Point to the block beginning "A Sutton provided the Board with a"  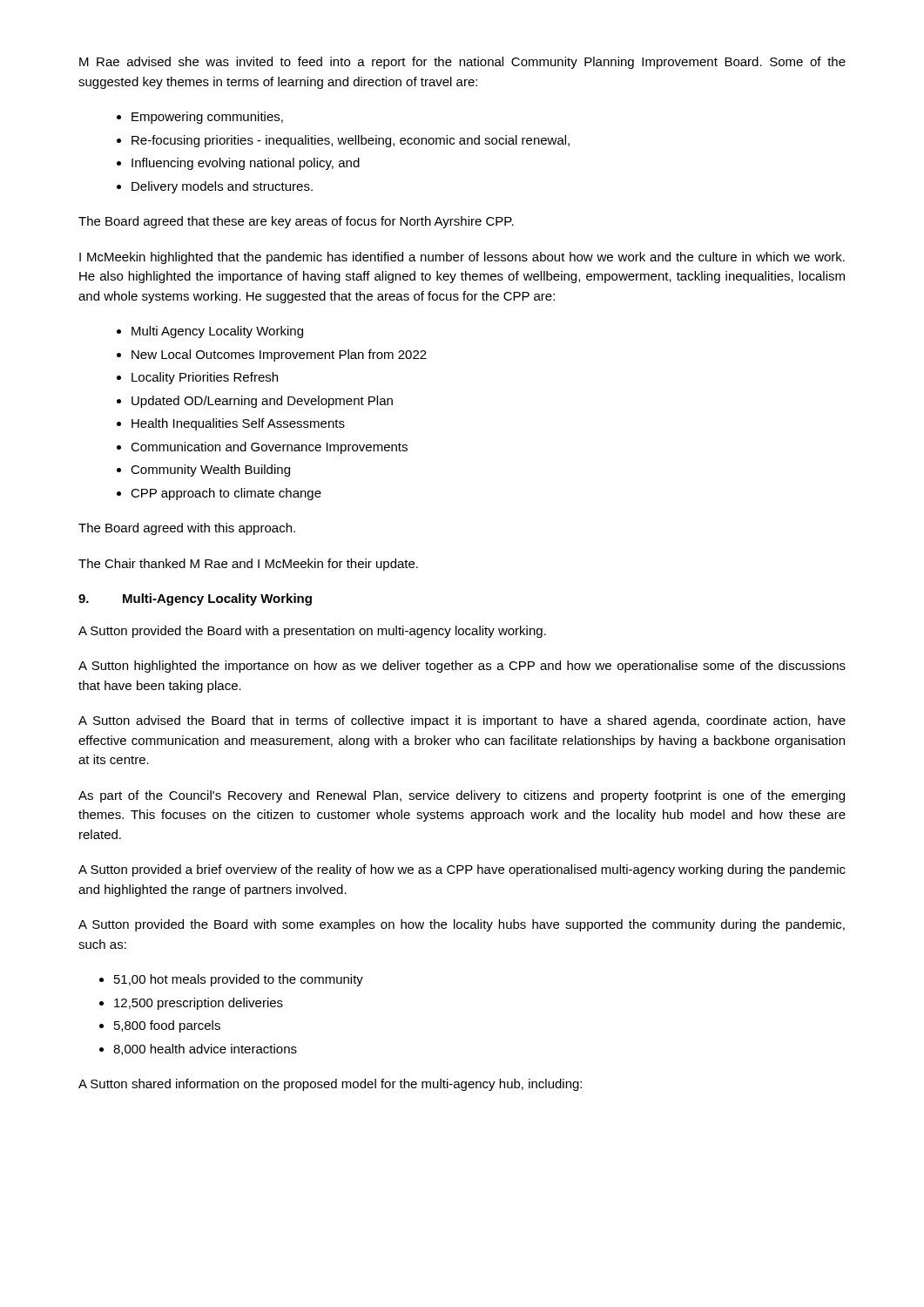click(x=313, y=630)
